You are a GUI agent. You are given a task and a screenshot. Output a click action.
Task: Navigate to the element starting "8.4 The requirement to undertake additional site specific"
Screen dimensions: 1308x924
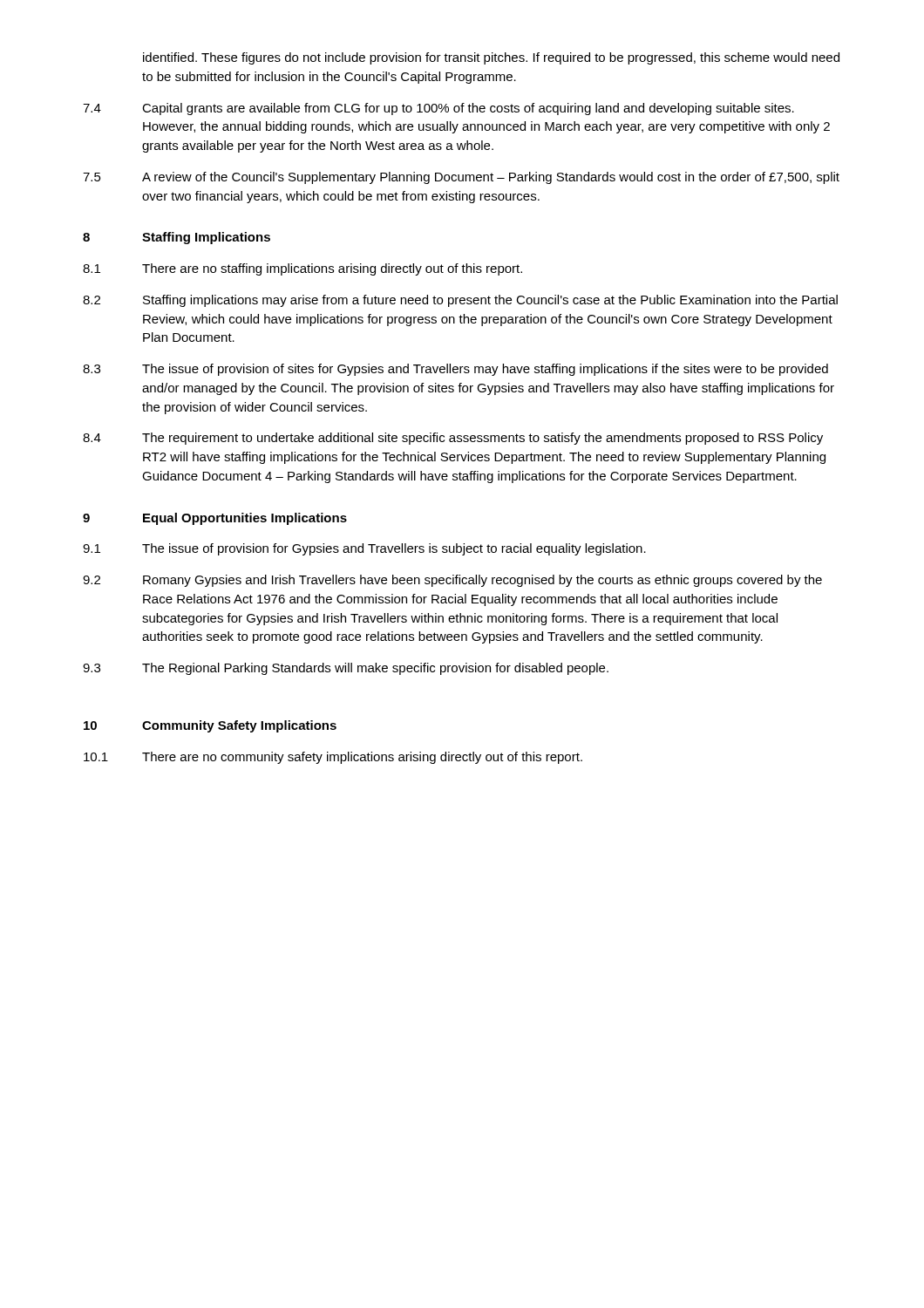[x=462, y=457]
